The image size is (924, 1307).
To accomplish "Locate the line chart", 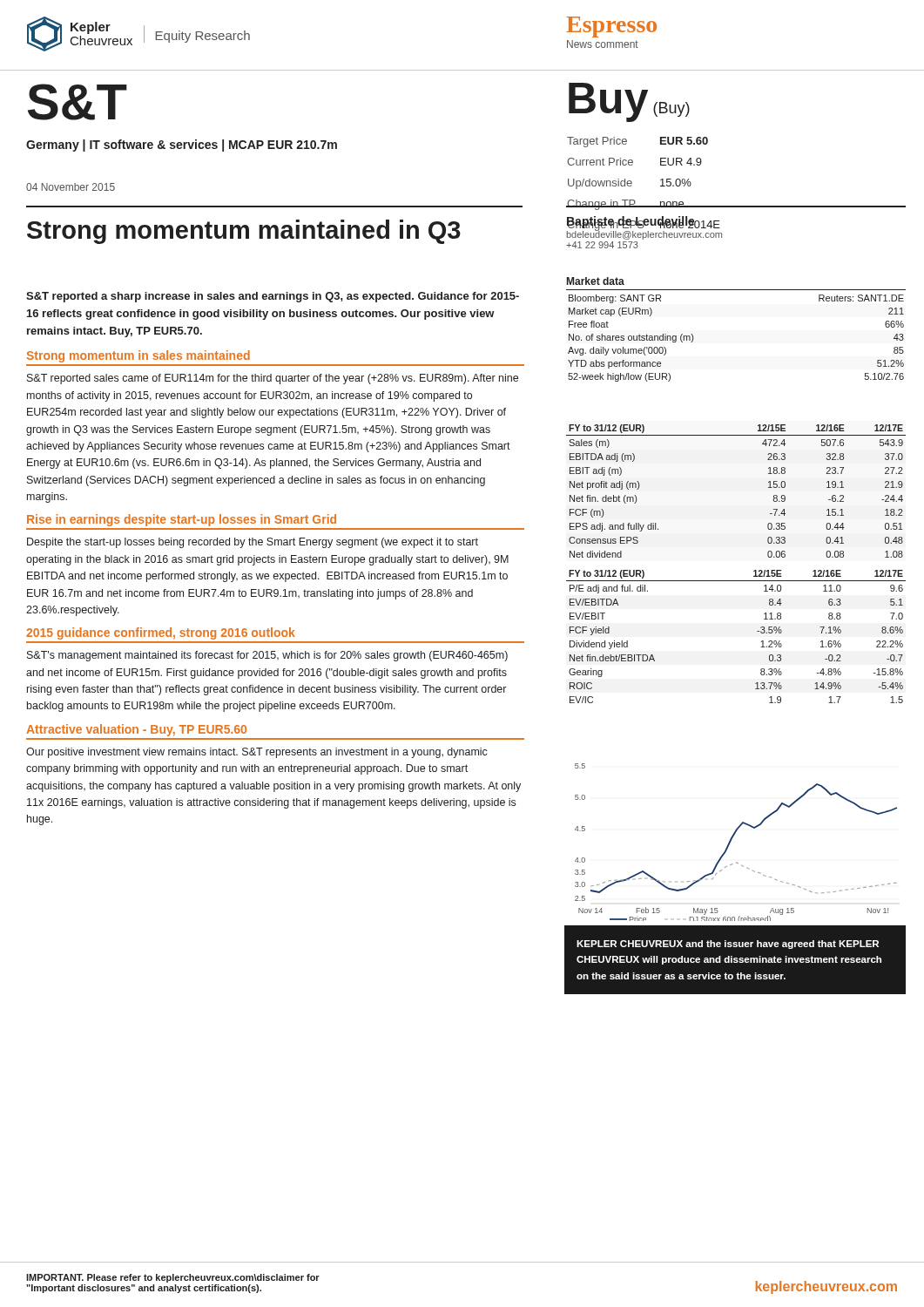I will [735, 836].
